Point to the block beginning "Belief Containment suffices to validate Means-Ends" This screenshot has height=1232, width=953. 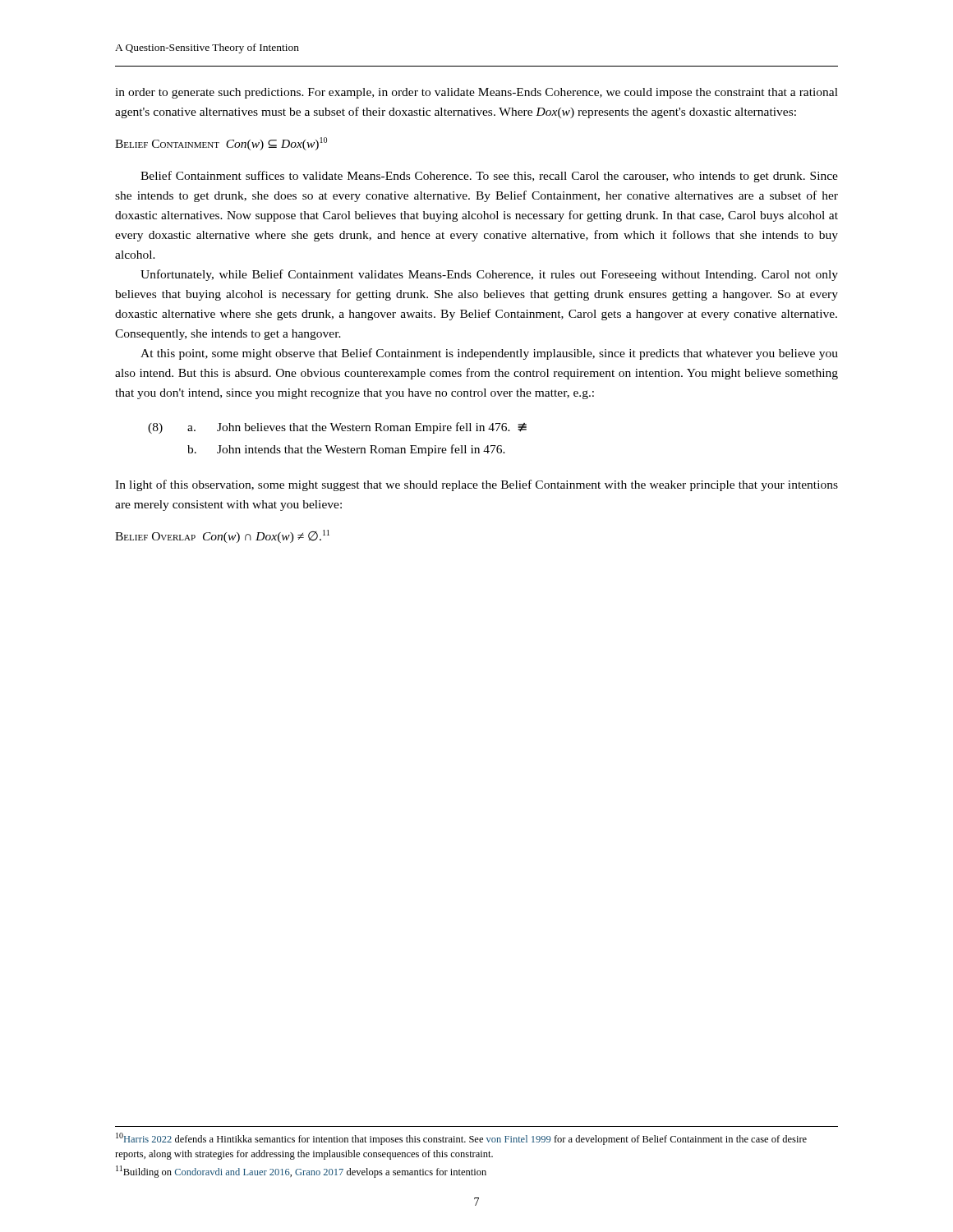(476, 215)
